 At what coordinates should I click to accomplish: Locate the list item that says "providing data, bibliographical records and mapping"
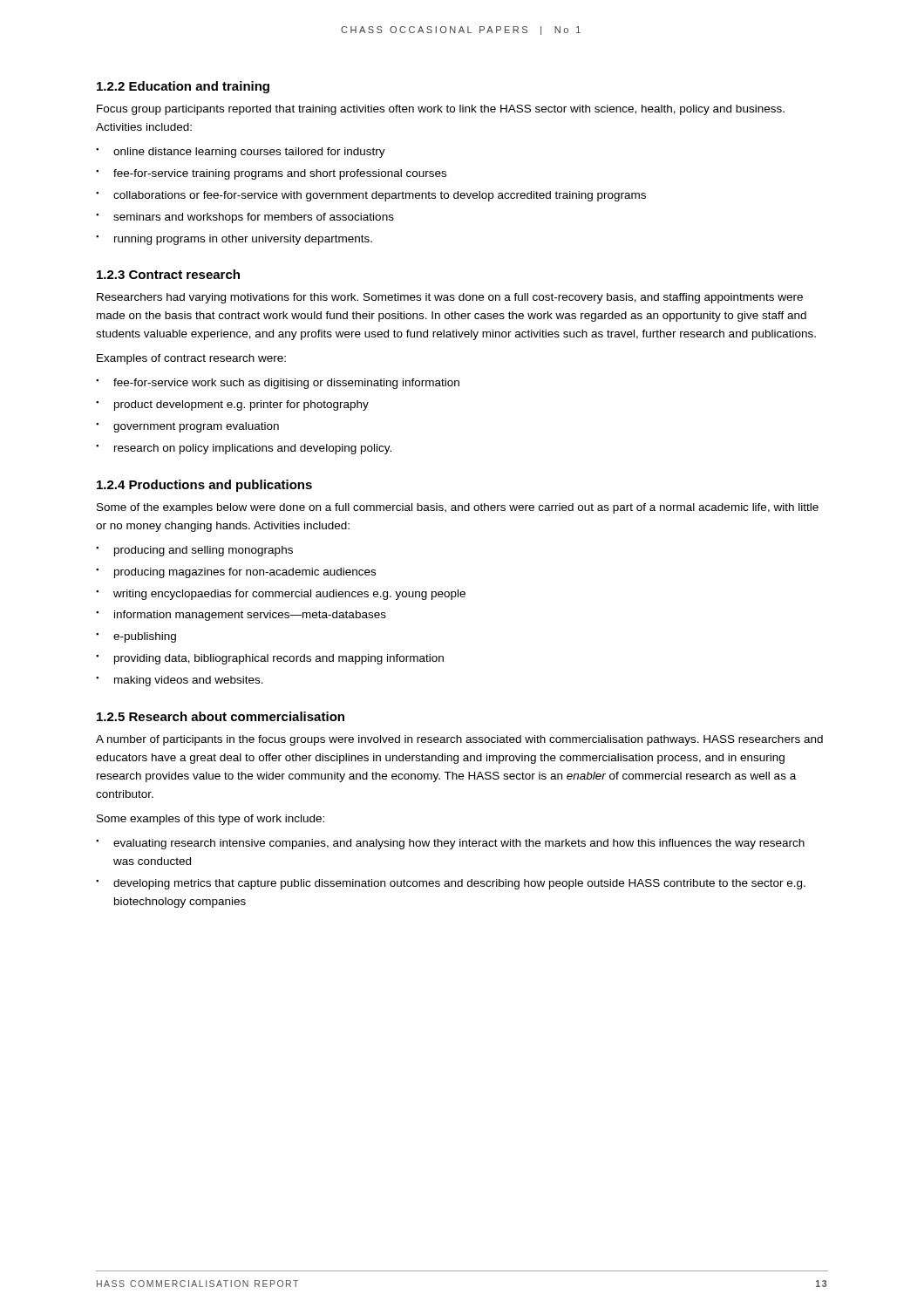click(279, 658)
